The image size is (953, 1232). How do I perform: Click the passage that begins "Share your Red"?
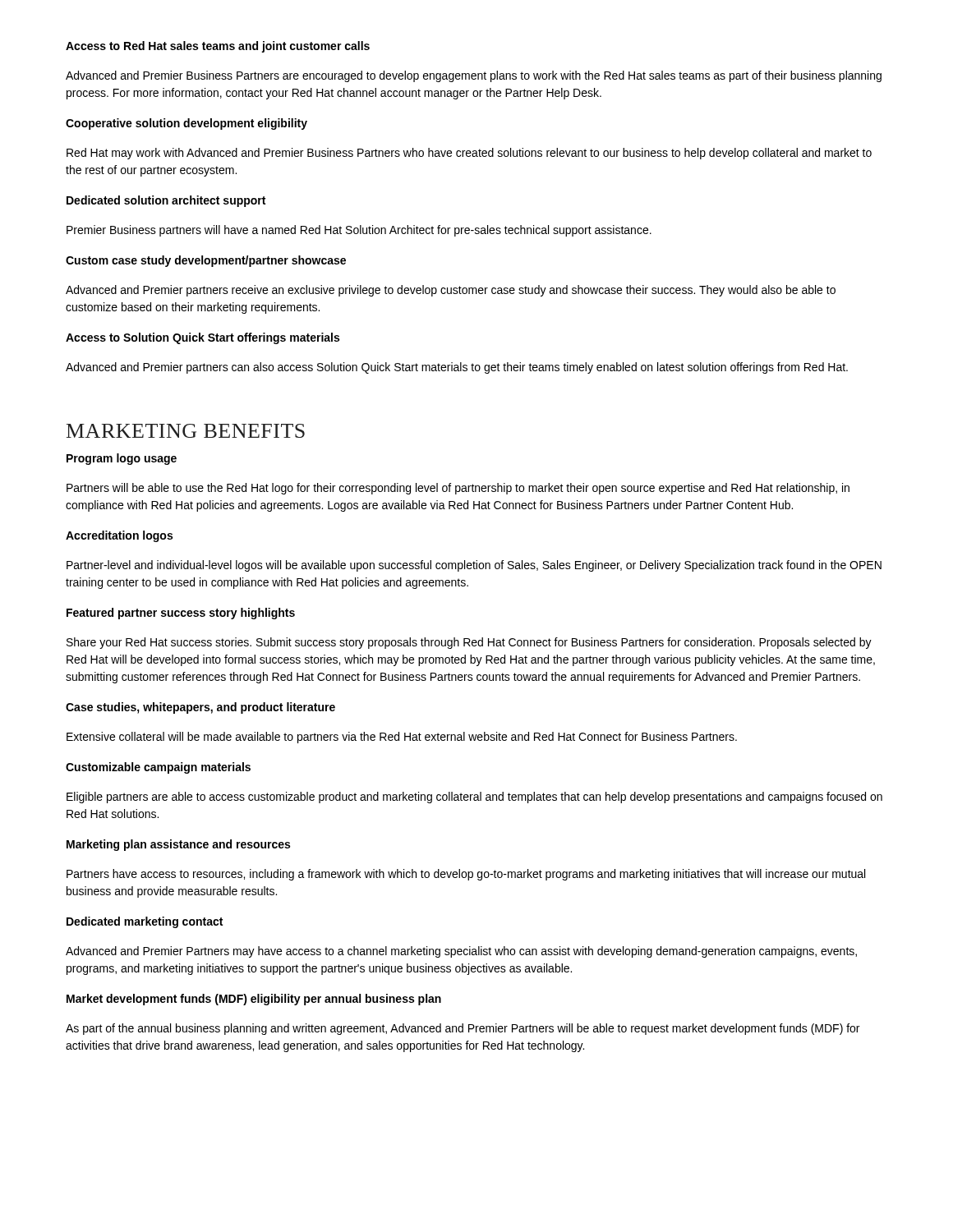476,660
